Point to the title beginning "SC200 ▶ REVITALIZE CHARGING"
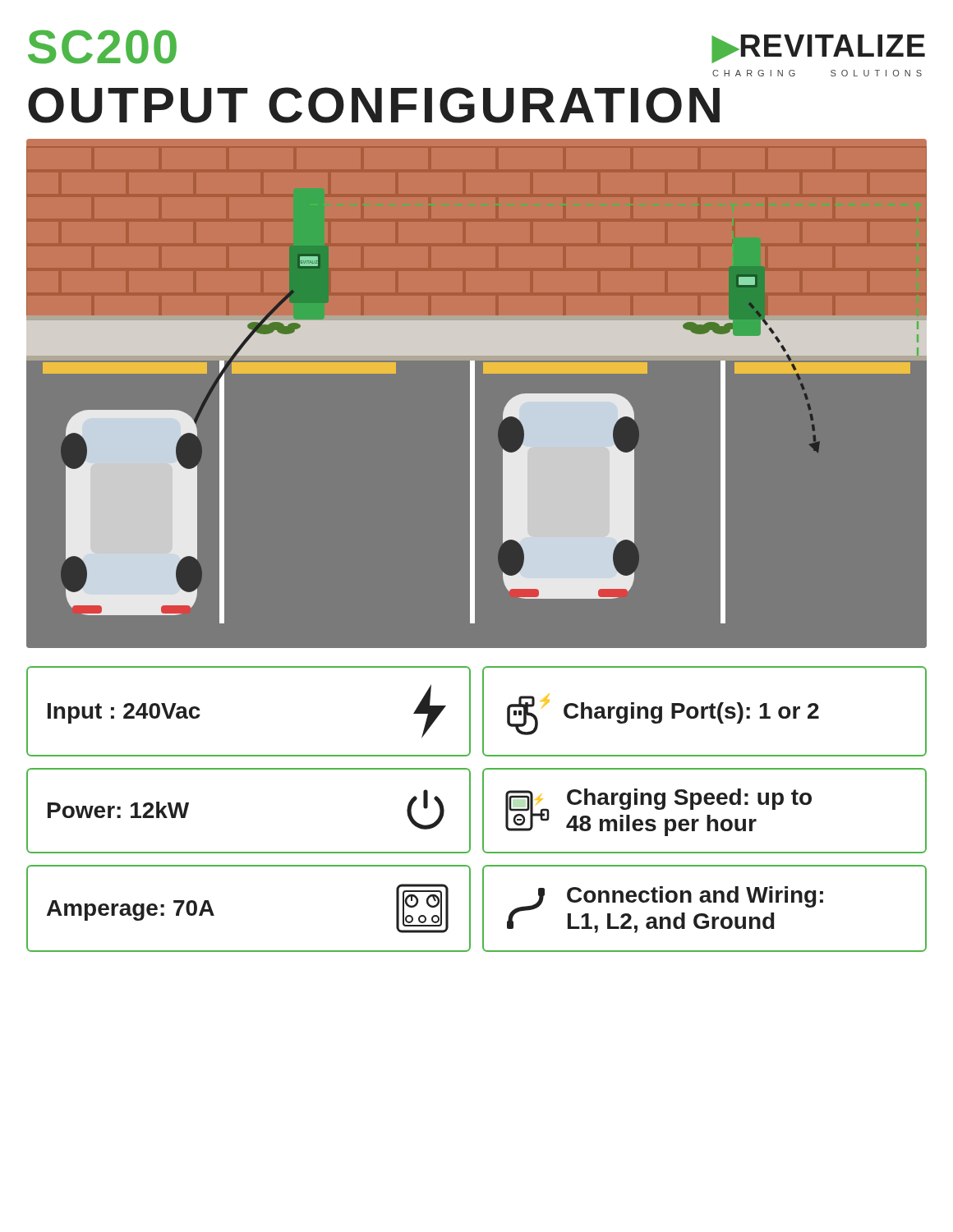Image resolution: width=953 pixels, height=1232 pixels. tap(109, 46)
